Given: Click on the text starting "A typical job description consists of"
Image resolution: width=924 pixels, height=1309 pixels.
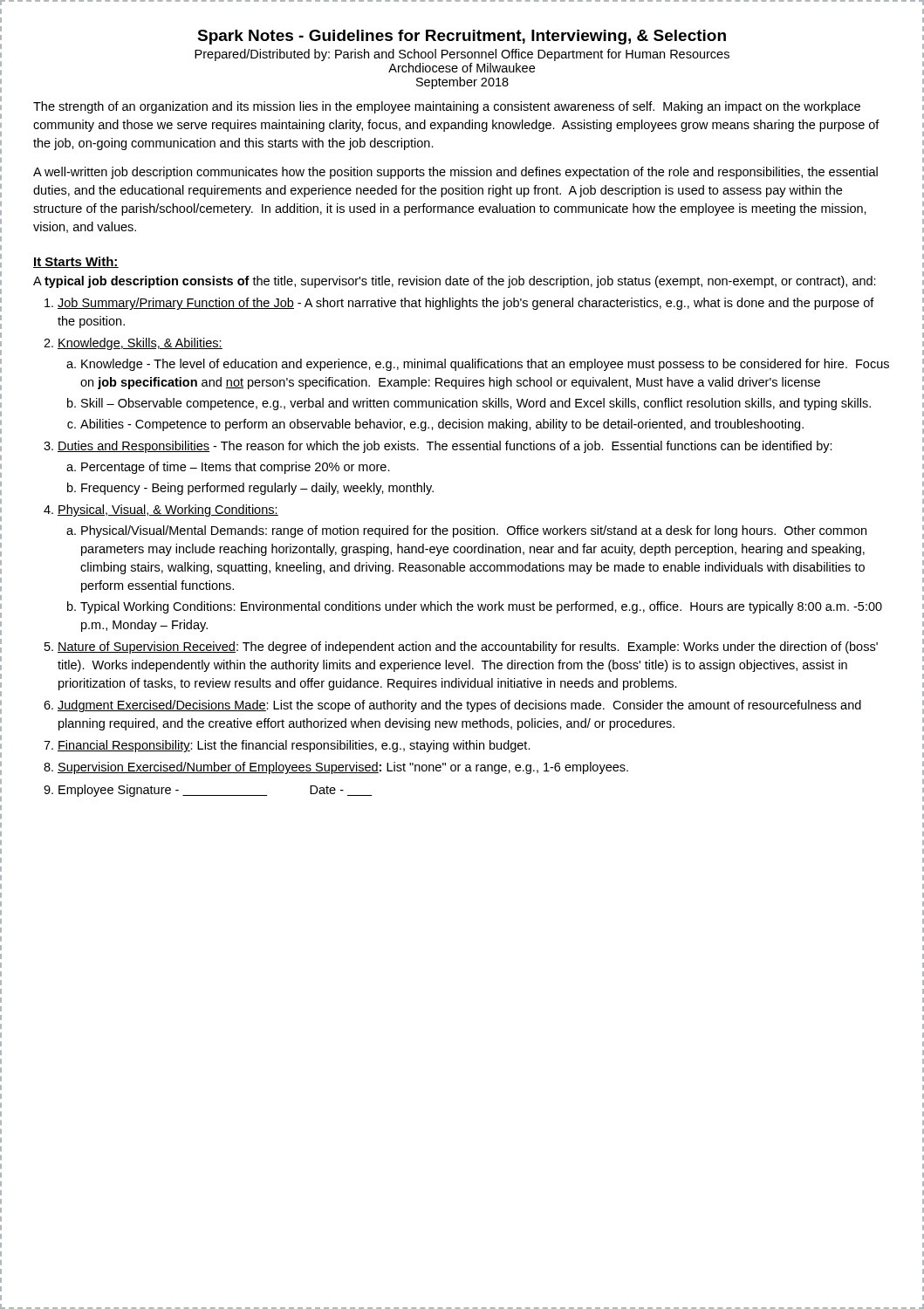Looking at the screenshot, I should pyautogui.click(x=455, y=281).
